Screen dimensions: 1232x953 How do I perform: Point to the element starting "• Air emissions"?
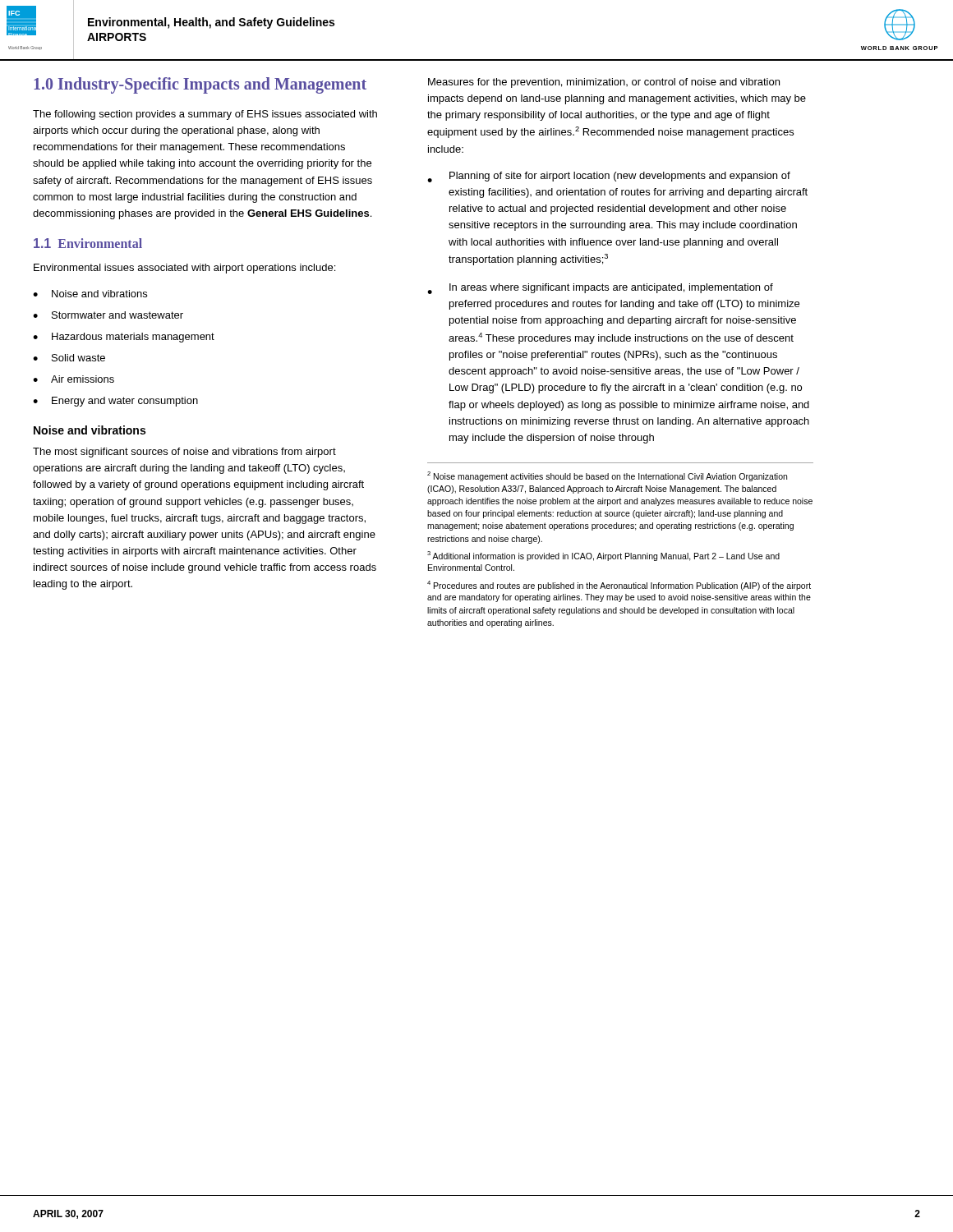[x=74, y=380]
